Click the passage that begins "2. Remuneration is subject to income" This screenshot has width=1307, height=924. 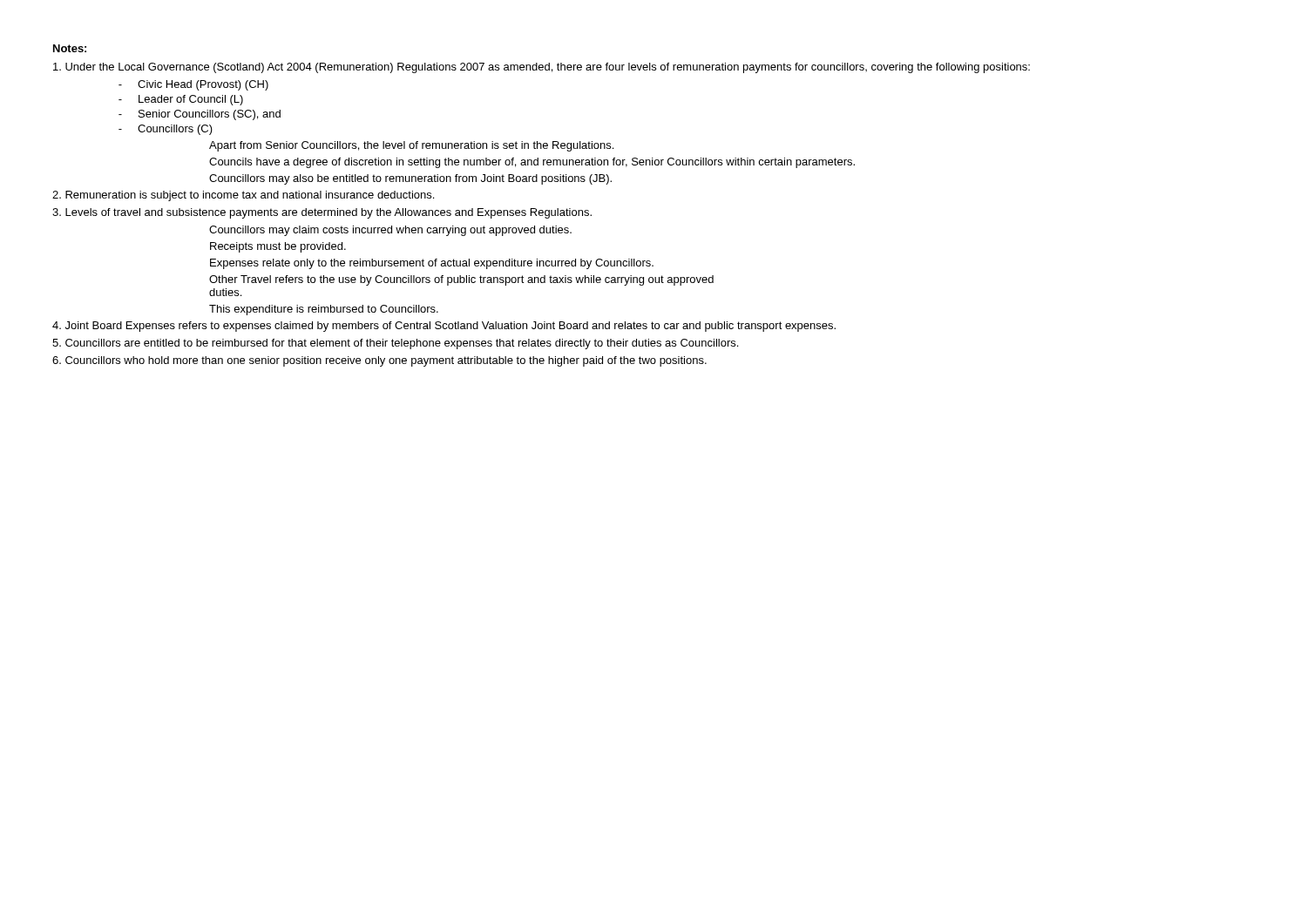click(x=244, y=195)
